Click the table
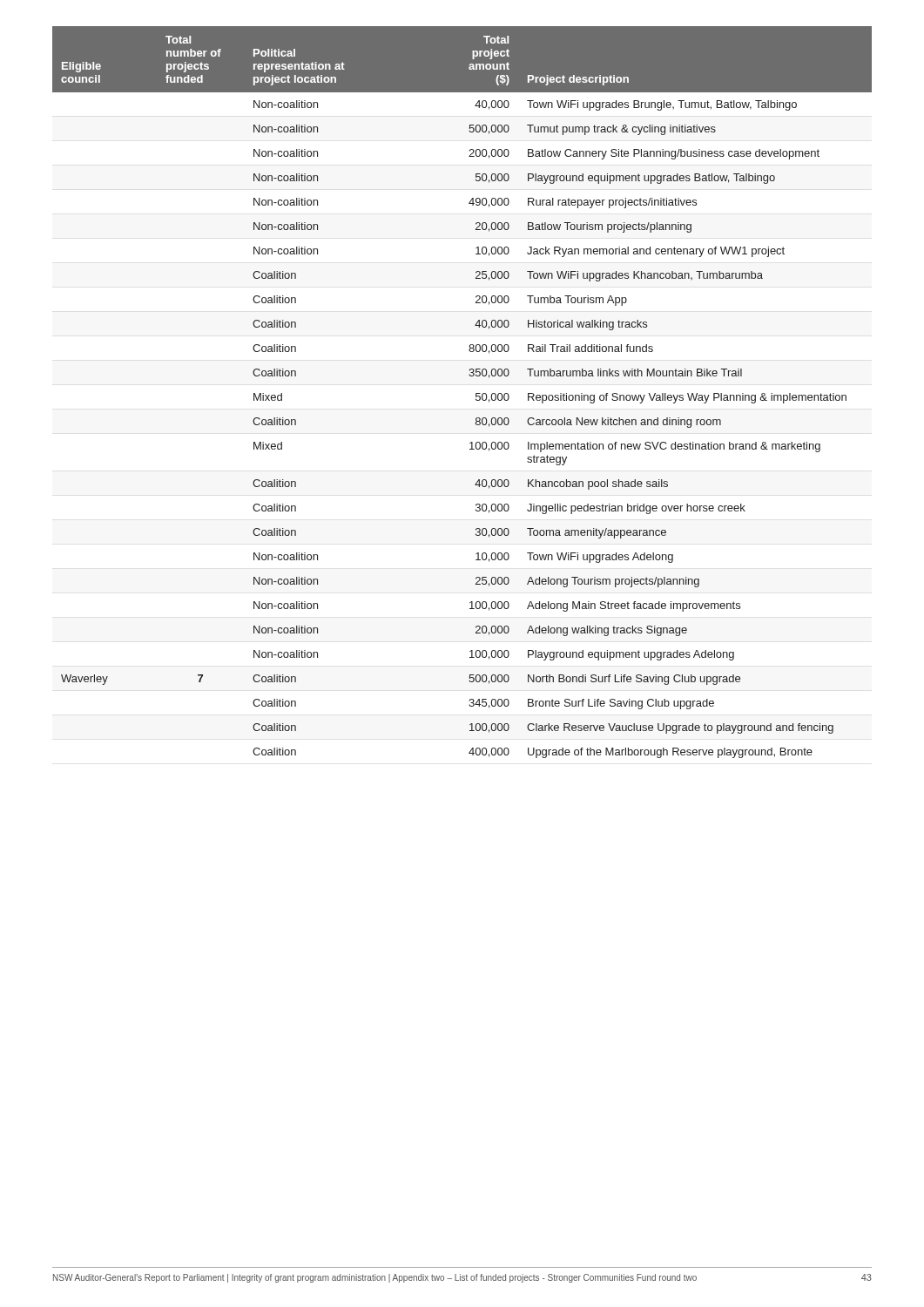The width and height of the screenshot is (924, 1307). pos(462,395)
